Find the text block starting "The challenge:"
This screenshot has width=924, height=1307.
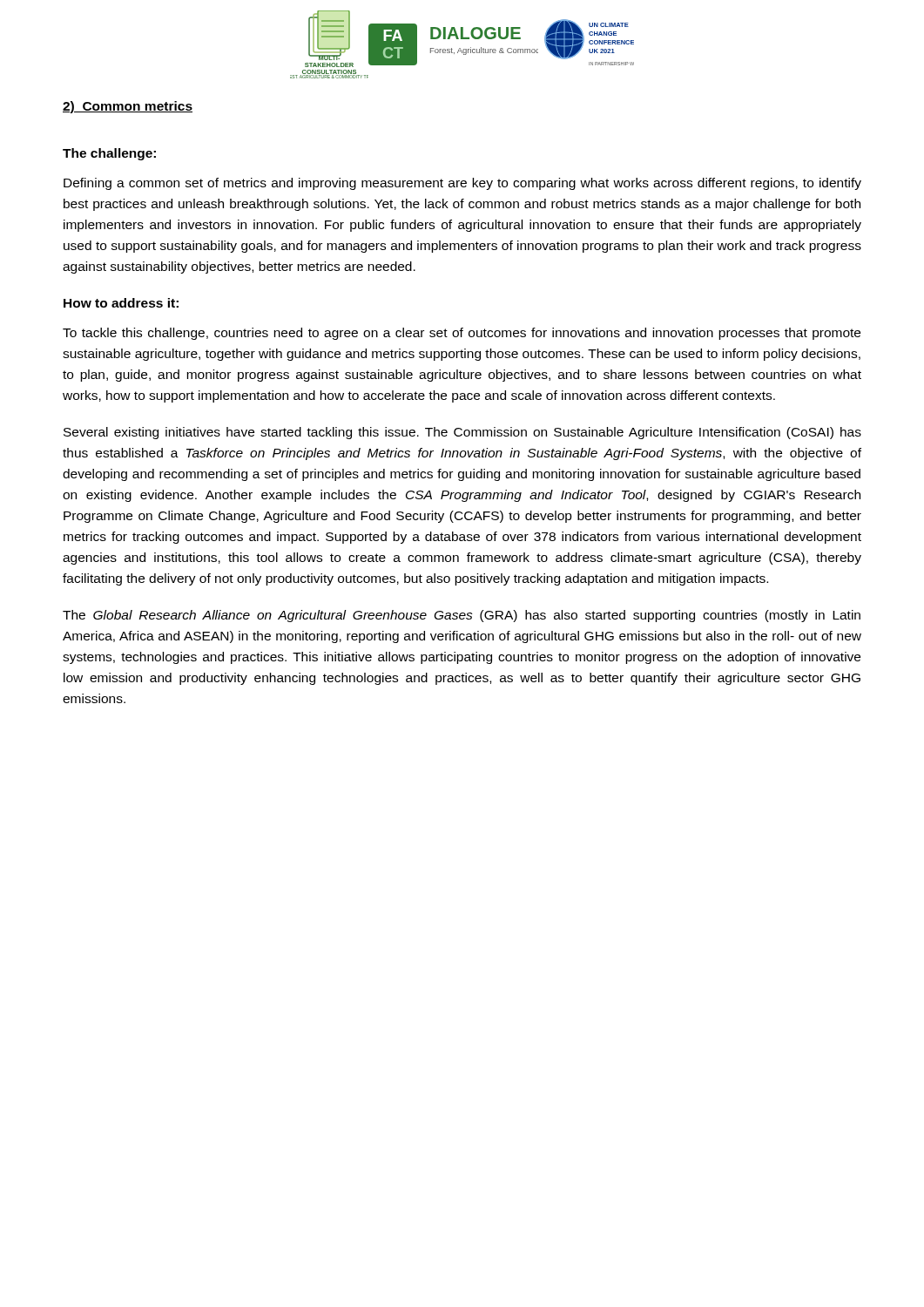point(110,153)
